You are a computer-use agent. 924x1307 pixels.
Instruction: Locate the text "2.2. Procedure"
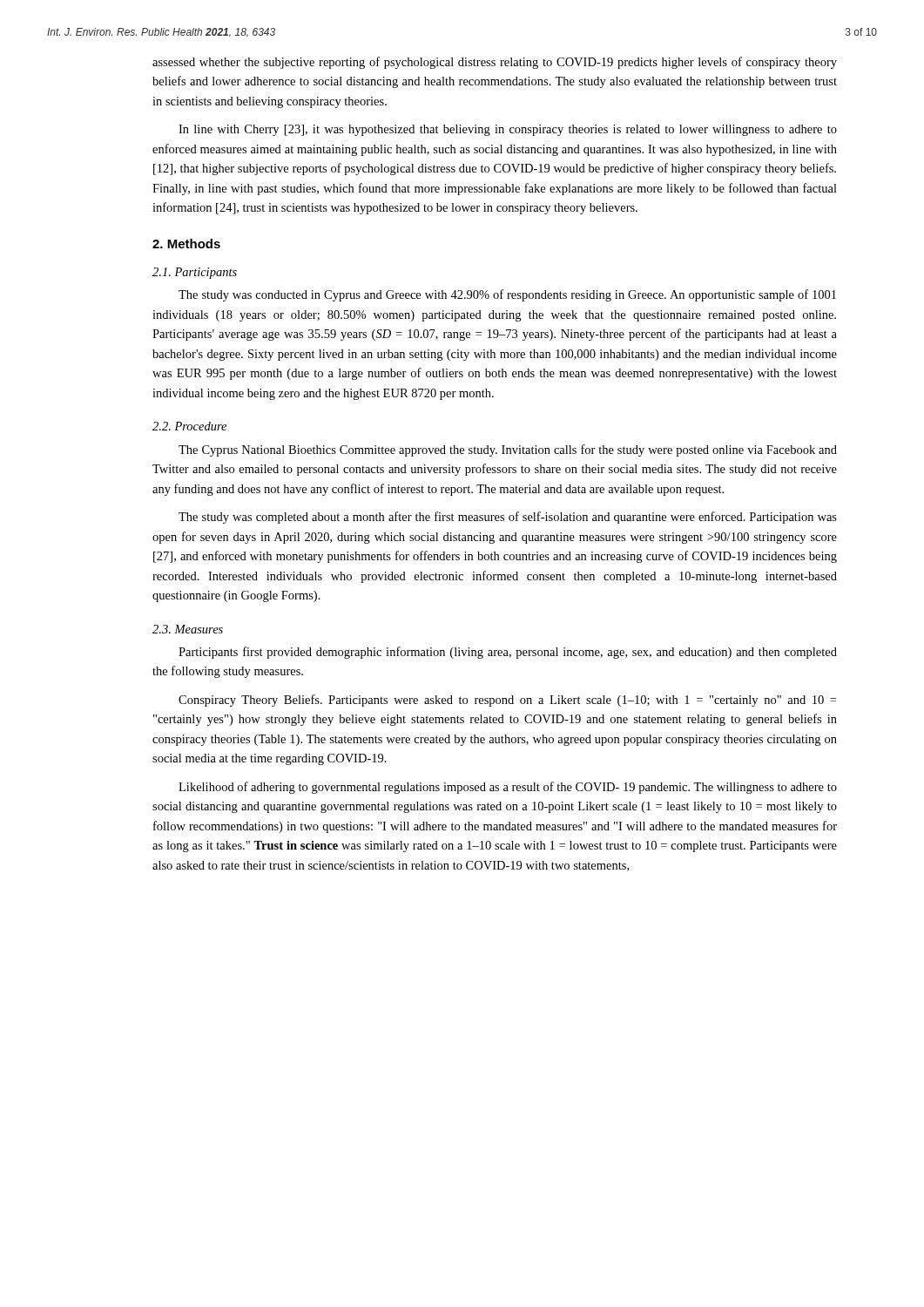190,426
